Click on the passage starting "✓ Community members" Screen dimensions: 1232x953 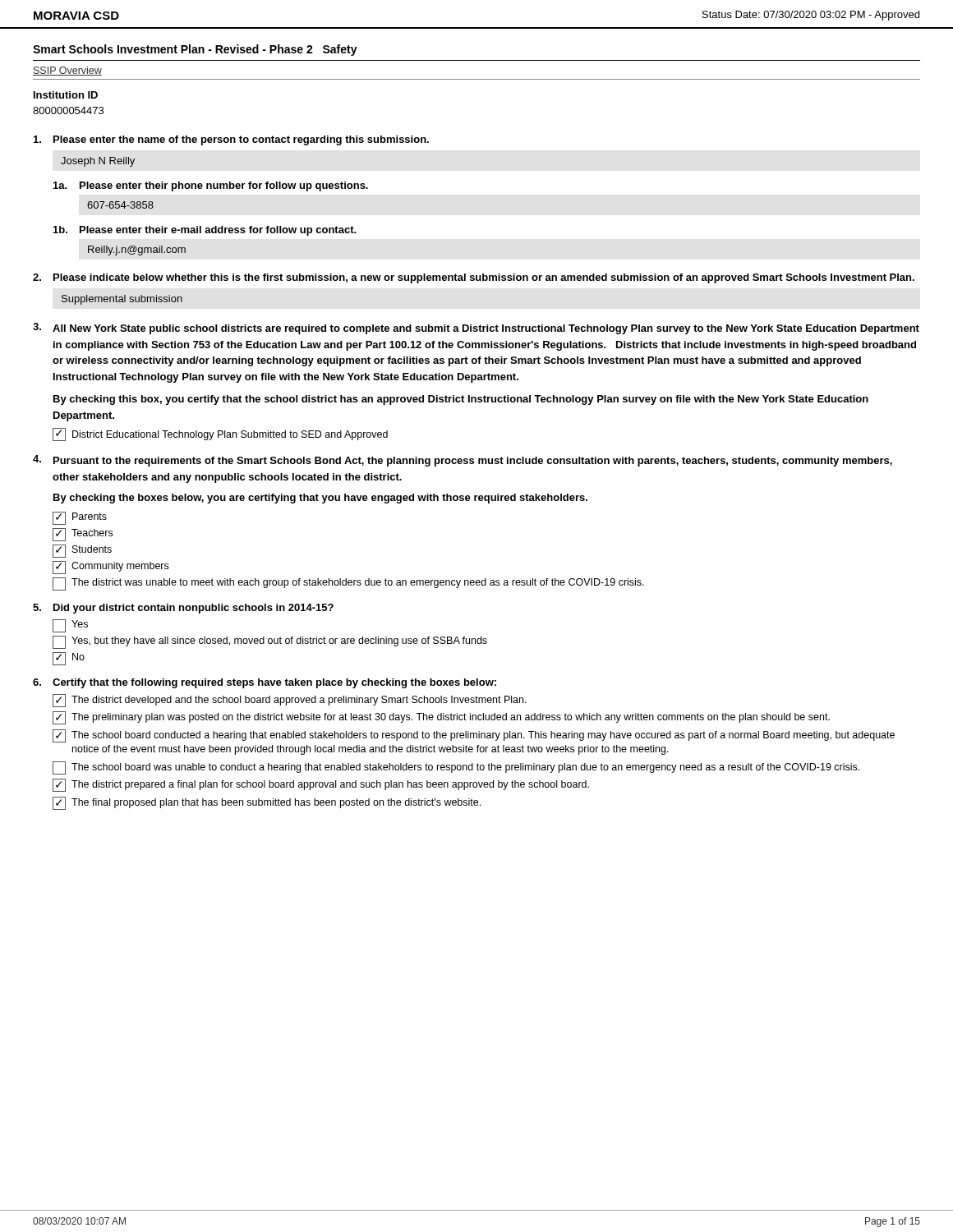coord(111,567)
